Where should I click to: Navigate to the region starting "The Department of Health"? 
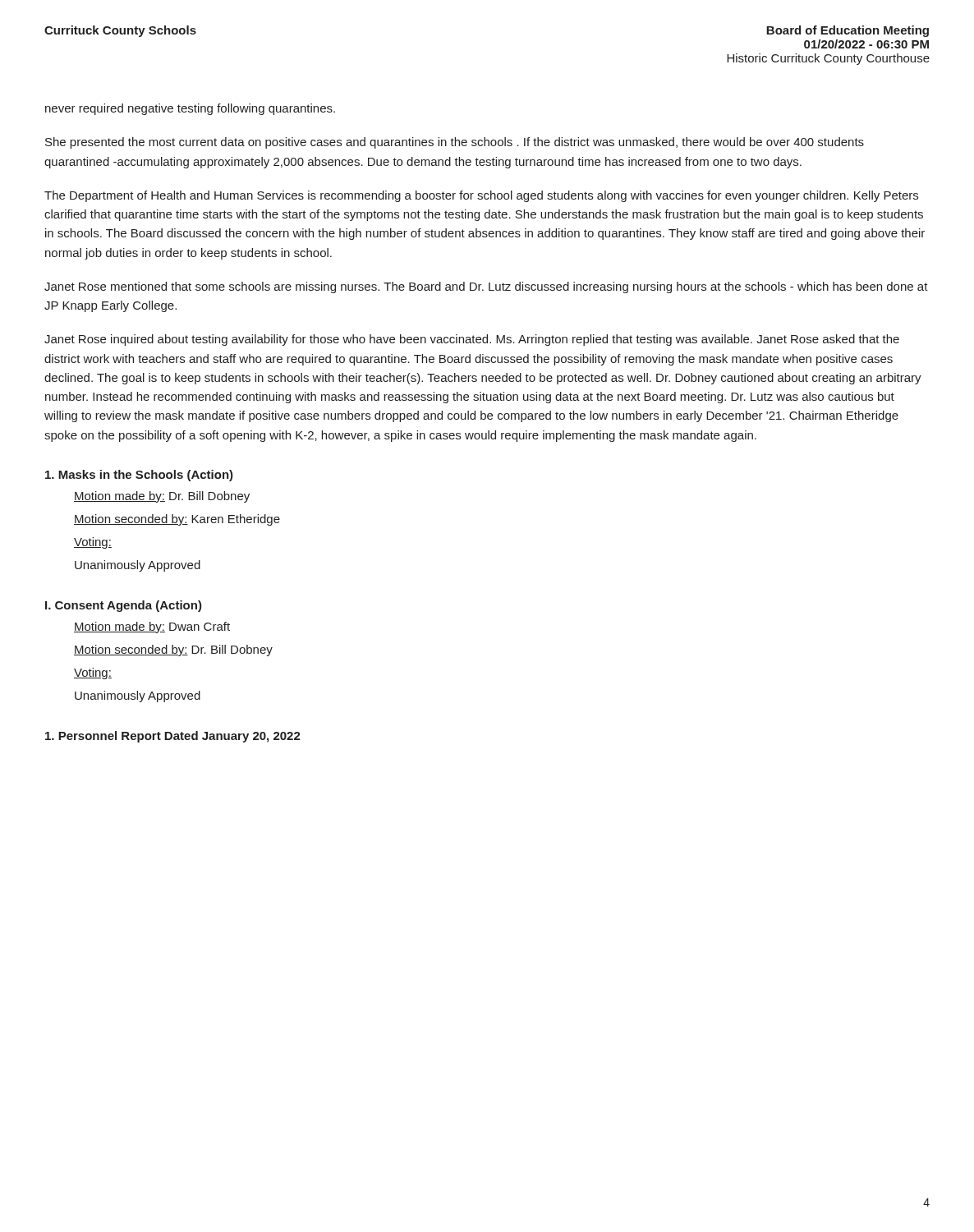point(485,223)
